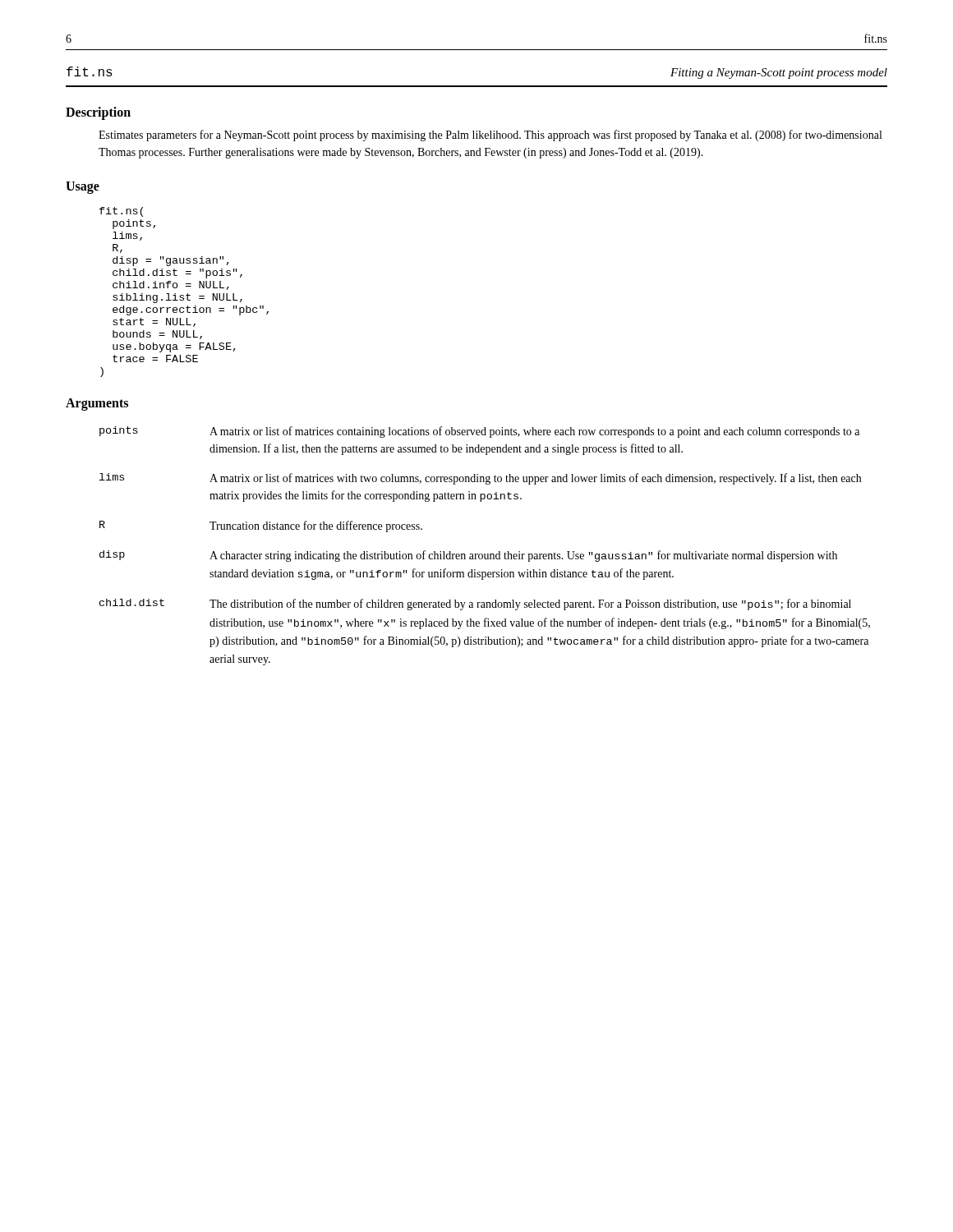Screen dimensions: 1232x953
Task: Point to the text block starting "fit.ns( points, lims,"
Action: [121, 212]
